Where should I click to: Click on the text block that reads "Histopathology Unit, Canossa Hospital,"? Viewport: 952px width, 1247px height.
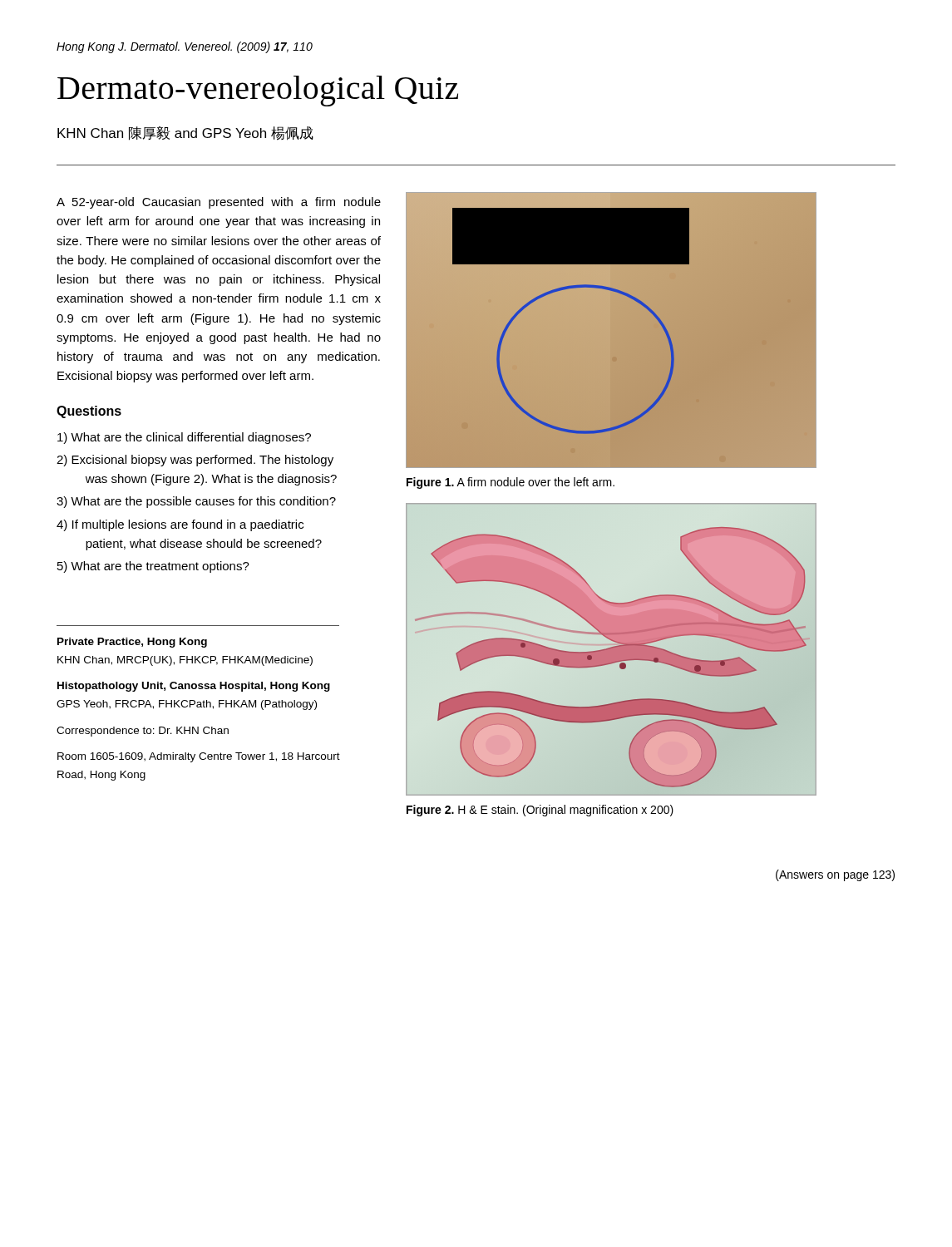193,695
